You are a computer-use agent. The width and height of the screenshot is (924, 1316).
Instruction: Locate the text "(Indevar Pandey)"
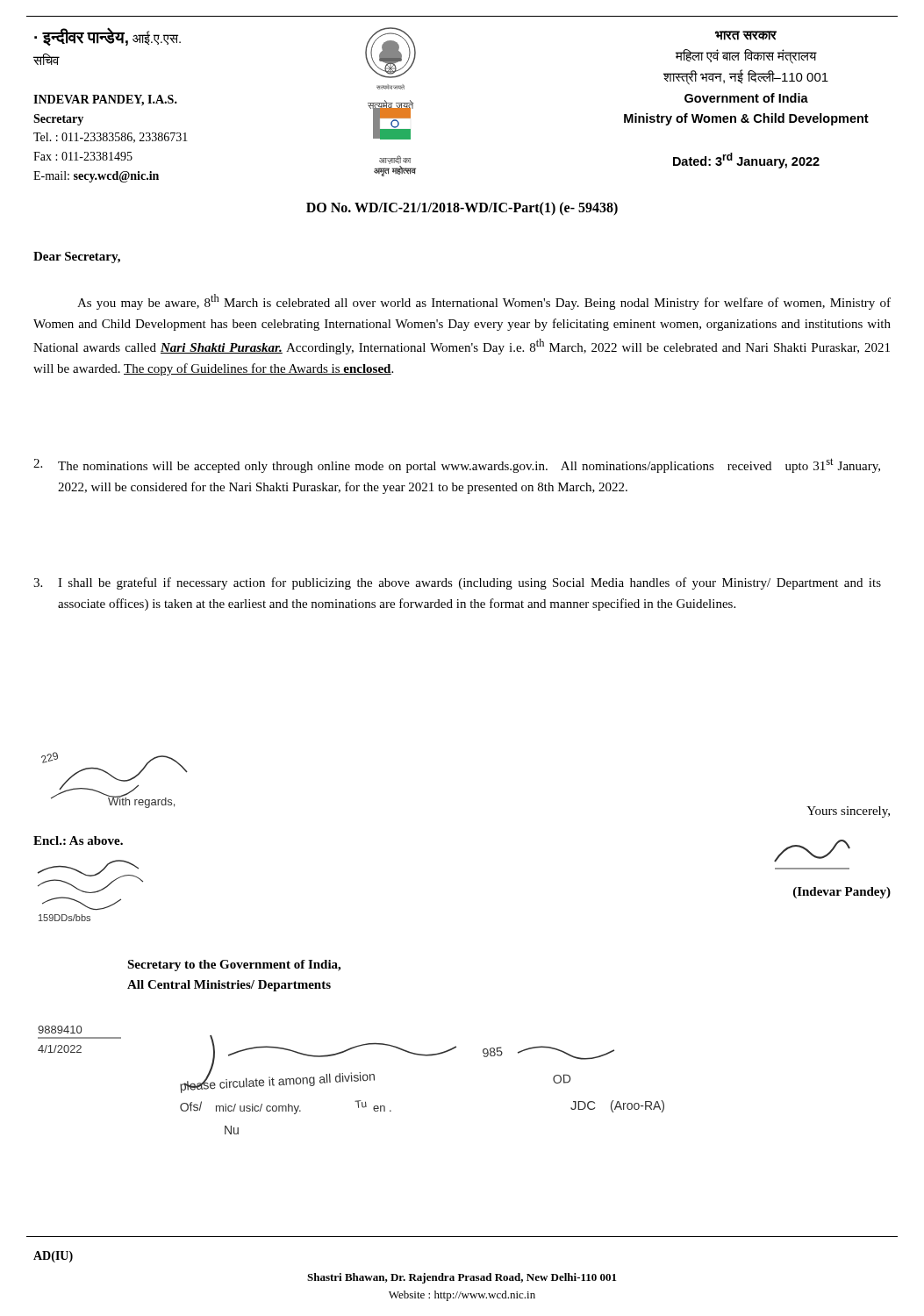point(842,891)
